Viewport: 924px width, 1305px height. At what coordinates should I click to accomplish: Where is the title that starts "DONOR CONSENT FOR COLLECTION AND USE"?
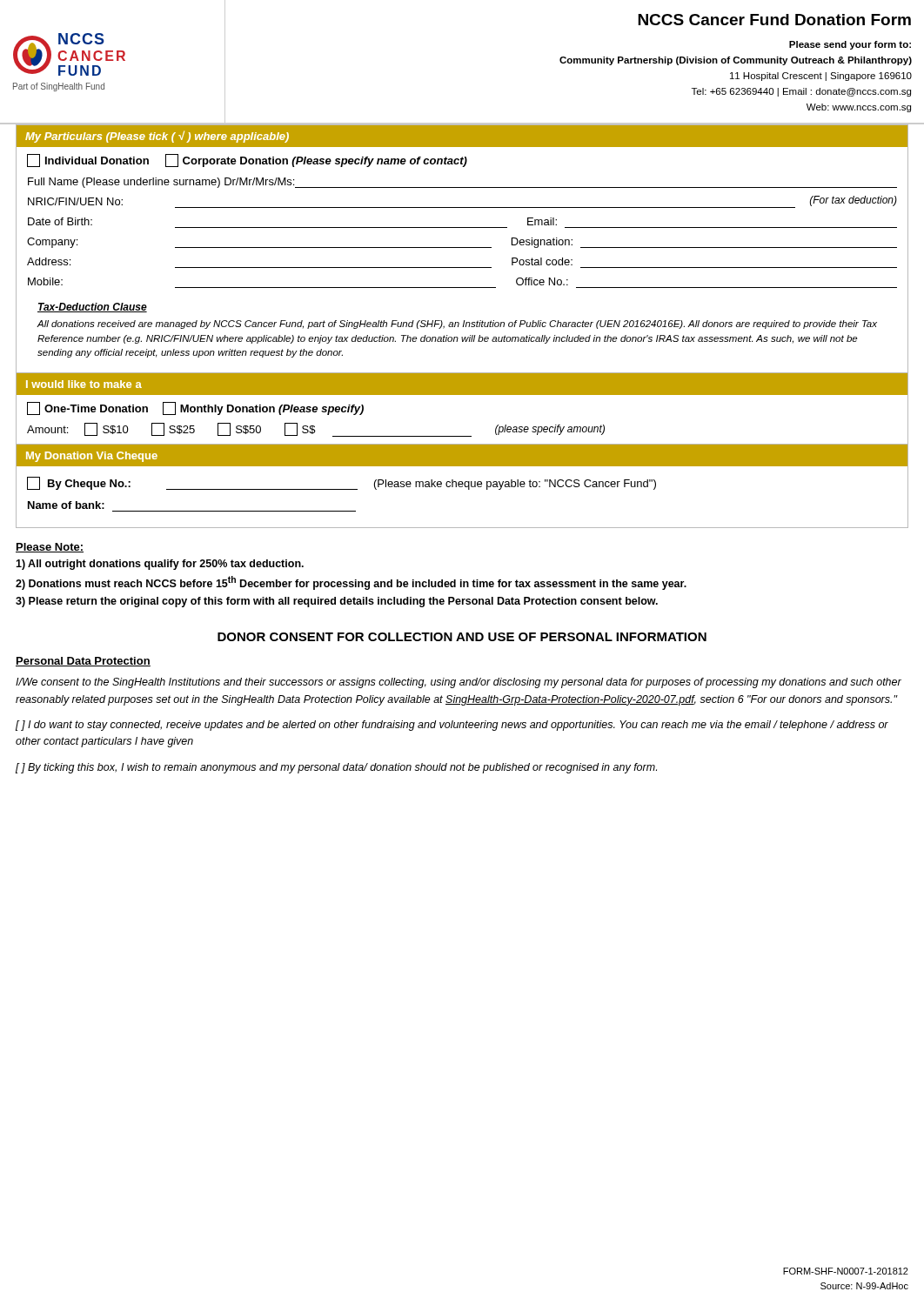pyautogui.click(x=462, y=637)
